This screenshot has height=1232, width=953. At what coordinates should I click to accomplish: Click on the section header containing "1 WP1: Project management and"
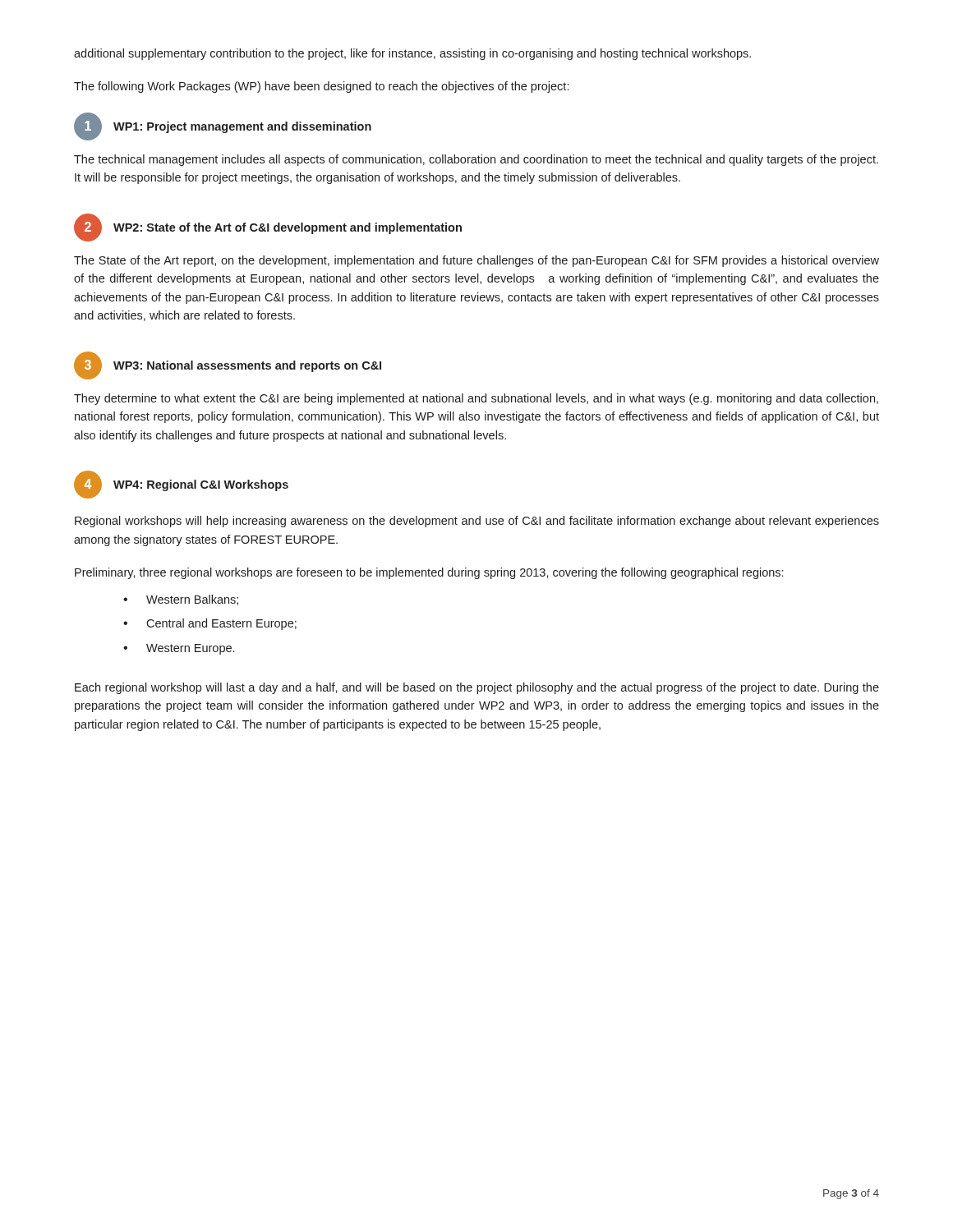click(x=223, y=126)
